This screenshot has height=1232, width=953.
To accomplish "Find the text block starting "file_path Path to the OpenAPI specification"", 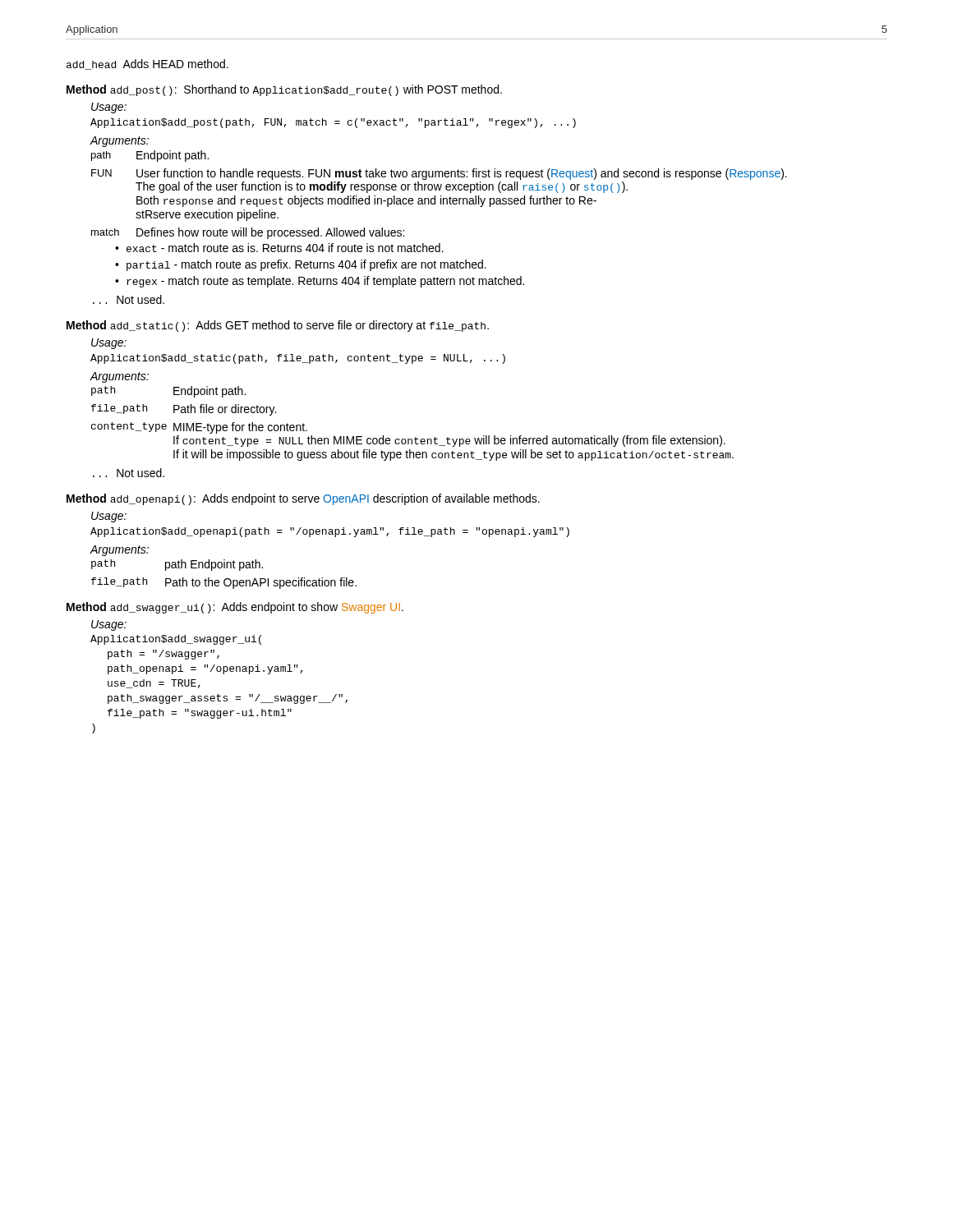I will (x=224, y=583).
